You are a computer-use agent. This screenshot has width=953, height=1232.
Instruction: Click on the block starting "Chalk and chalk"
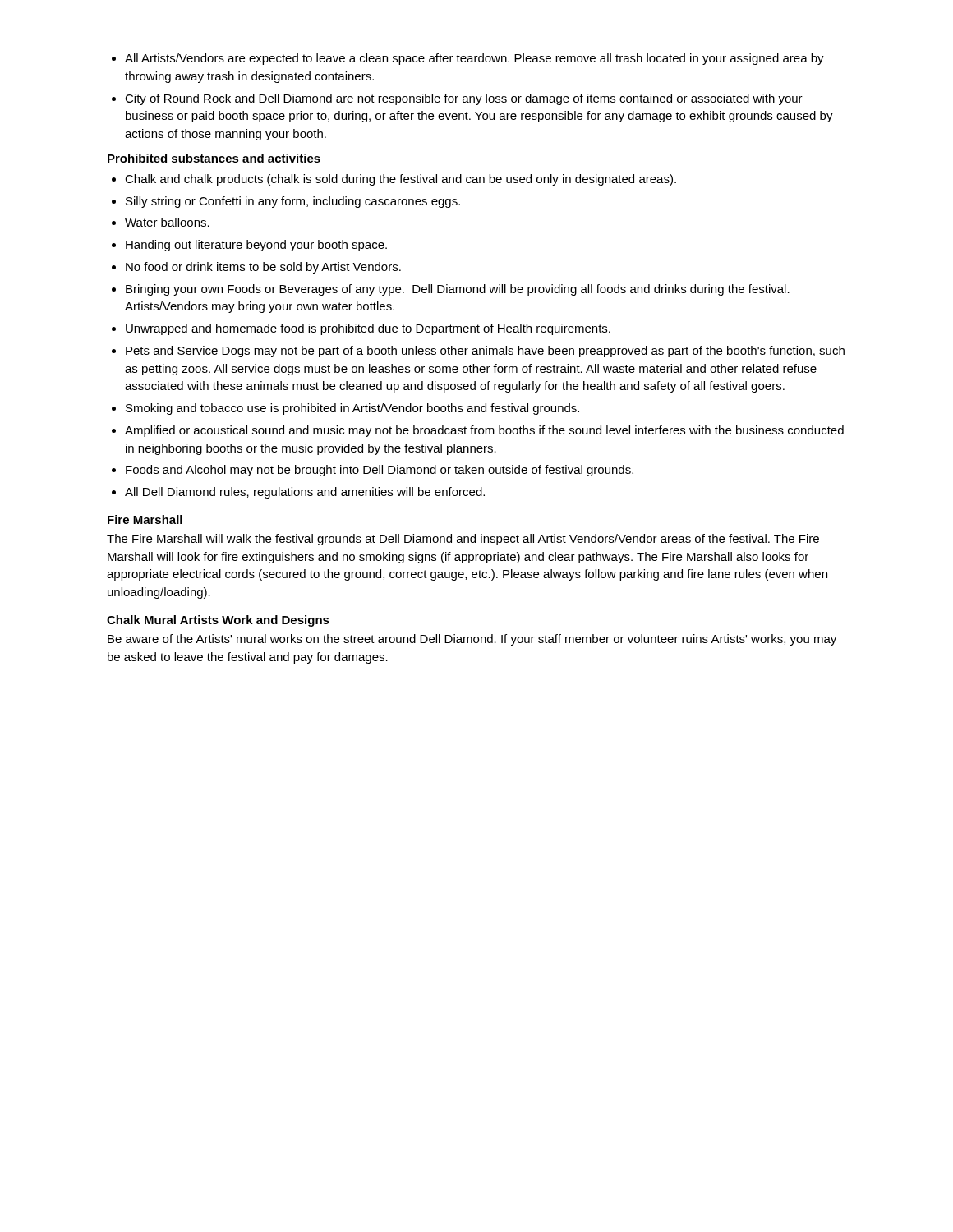coord(486,179)
